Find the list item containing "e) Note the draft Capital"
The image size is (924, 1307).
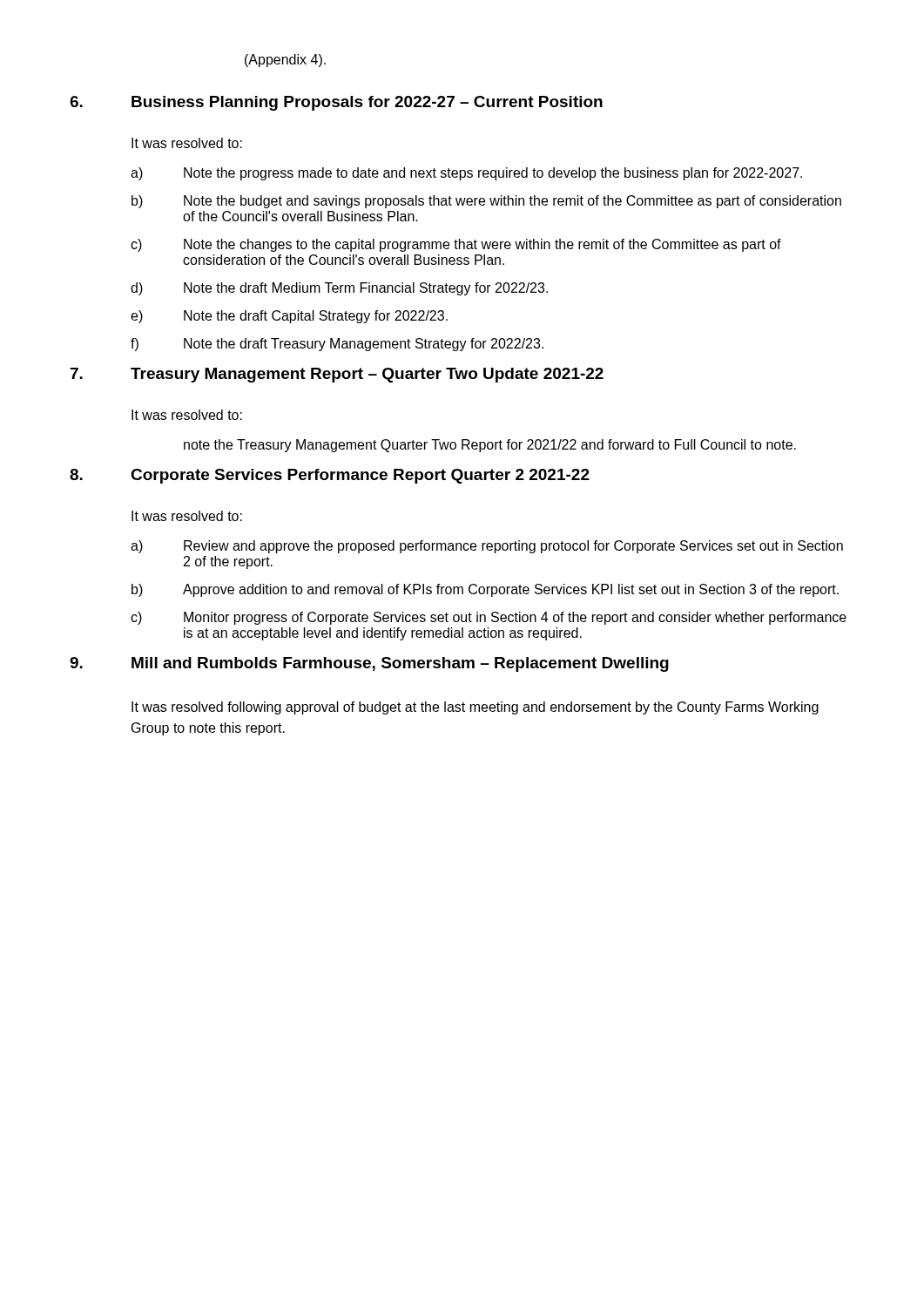[289, 317]
